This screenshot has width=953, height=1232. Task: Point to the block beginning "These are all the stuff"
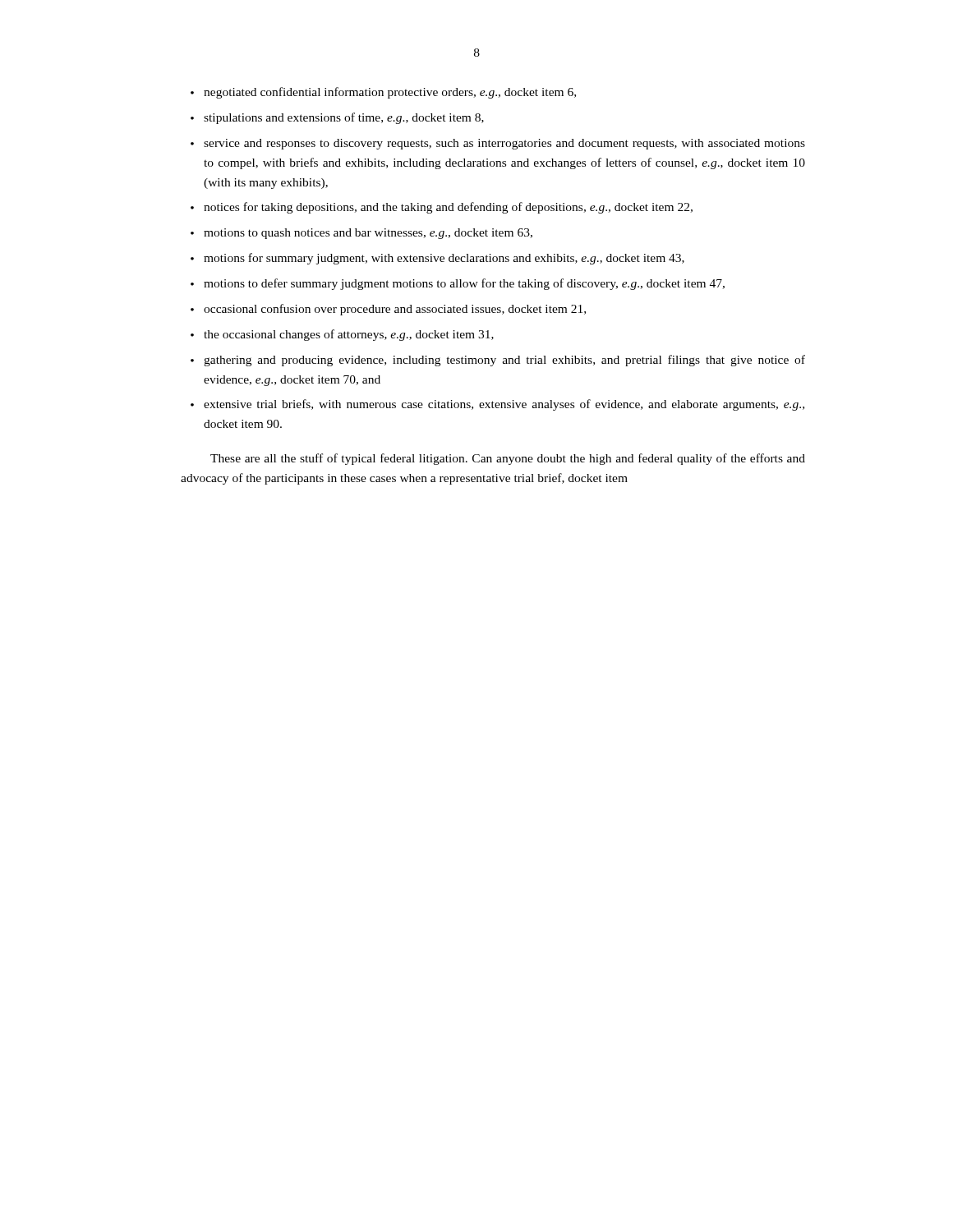coord(493,468)
